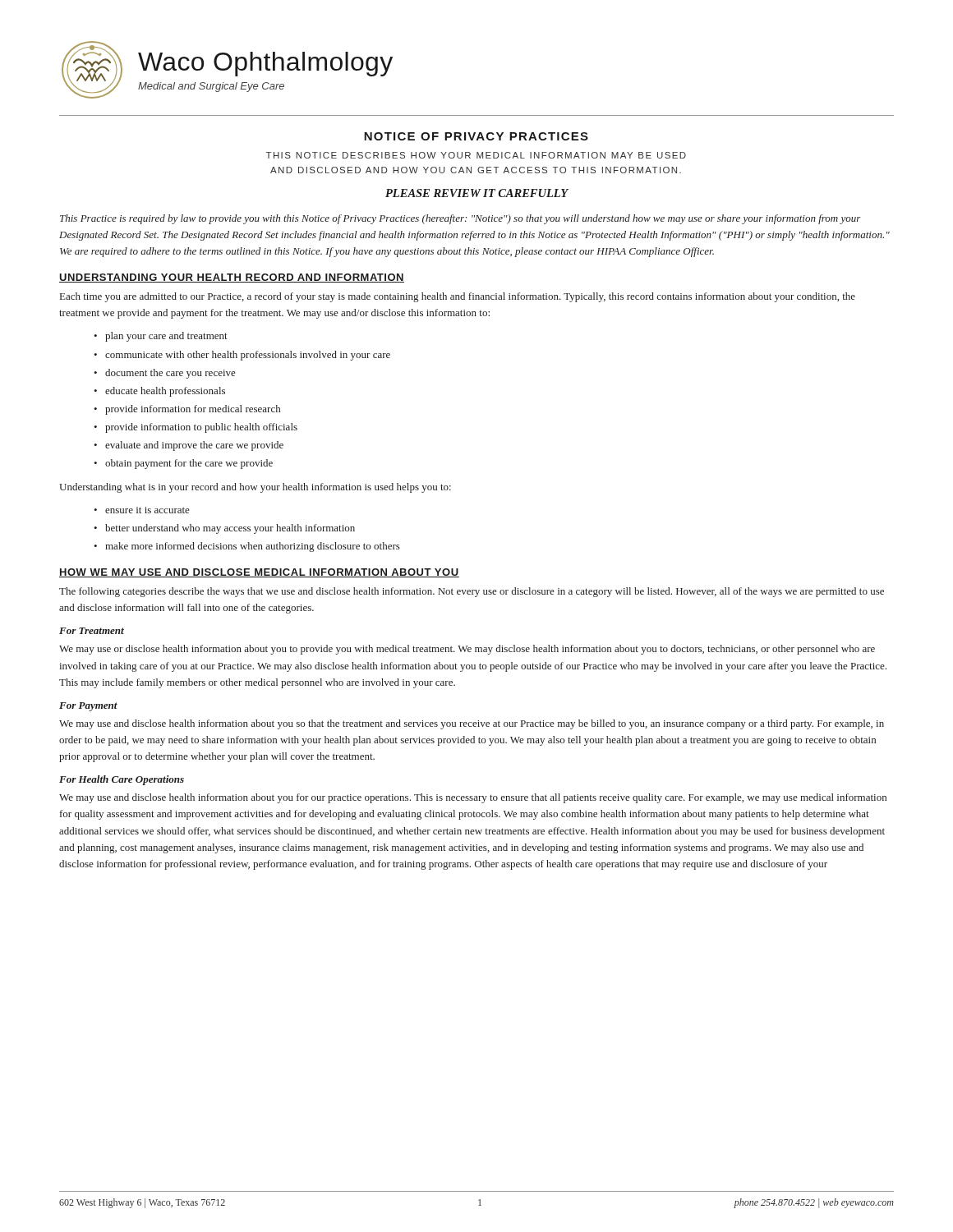The width and height of the screenshot is (953, 1232).
Task: Find the region starting "HOW WE MAY"
Action: pyautogui.click(x=259, y=572)
